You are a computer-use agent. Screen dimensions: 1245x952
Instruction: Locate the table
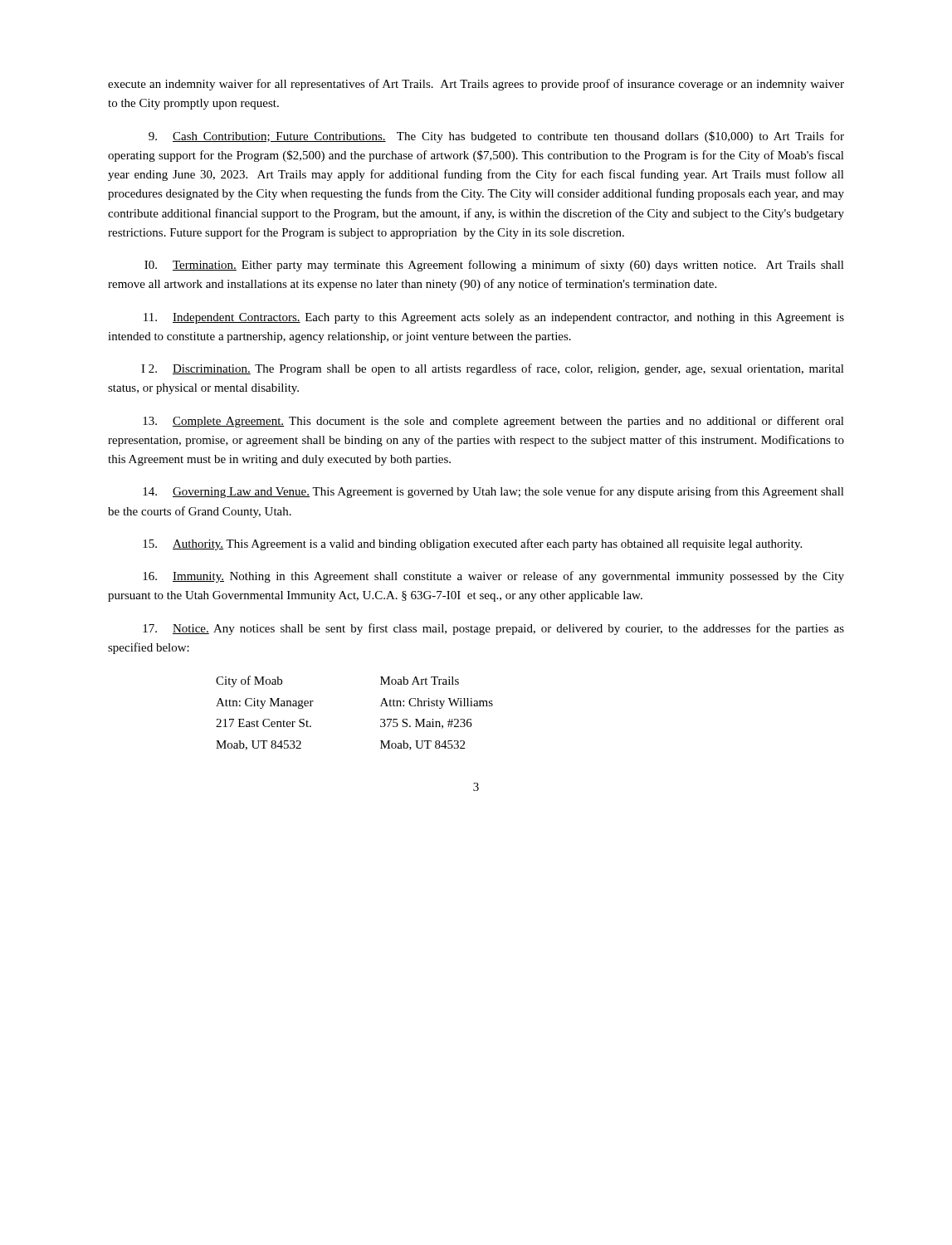click(530, 713)
